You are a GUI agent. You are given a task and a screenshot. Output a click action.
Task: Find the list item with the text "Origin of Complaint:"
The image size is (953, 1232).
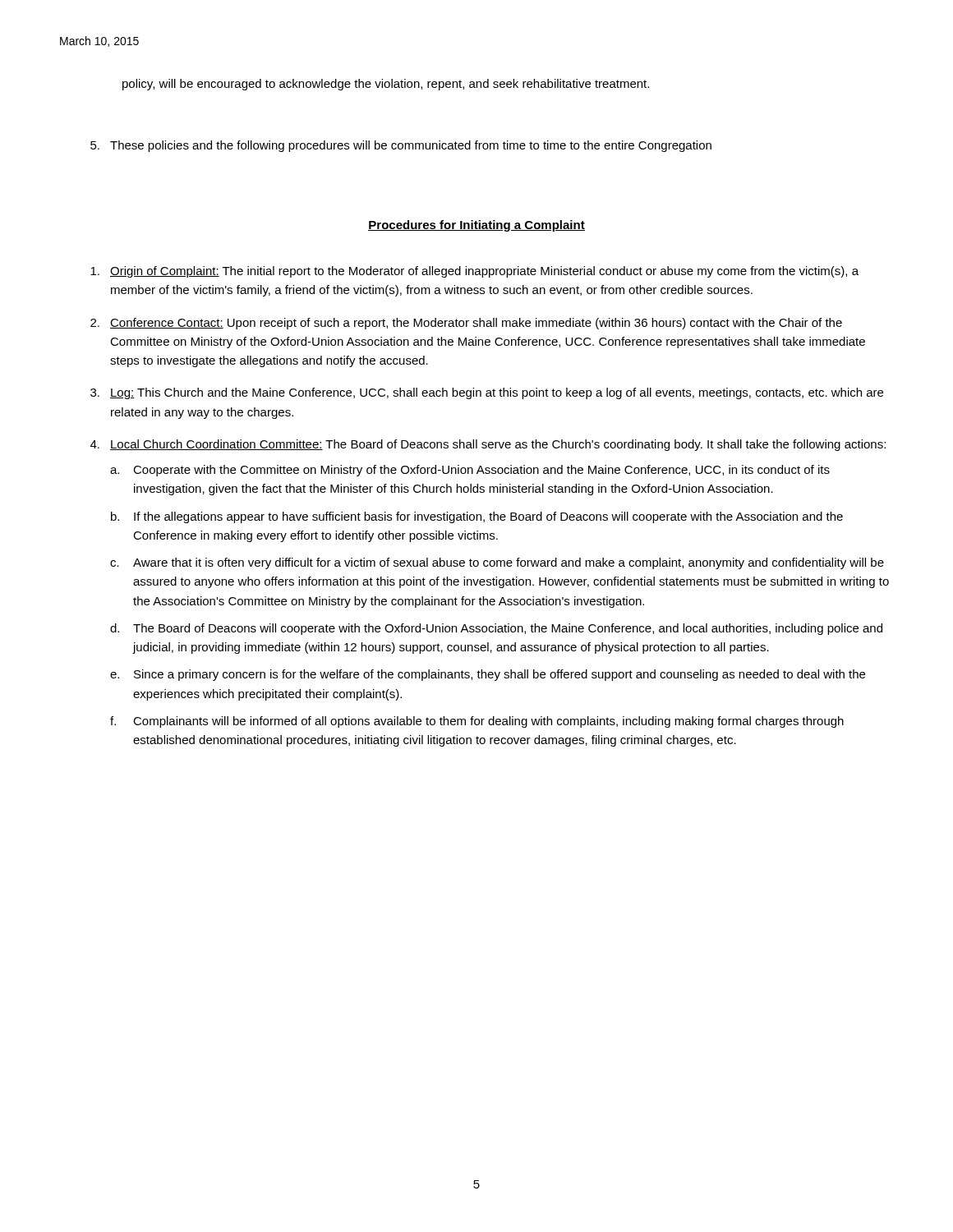point(476,280)
